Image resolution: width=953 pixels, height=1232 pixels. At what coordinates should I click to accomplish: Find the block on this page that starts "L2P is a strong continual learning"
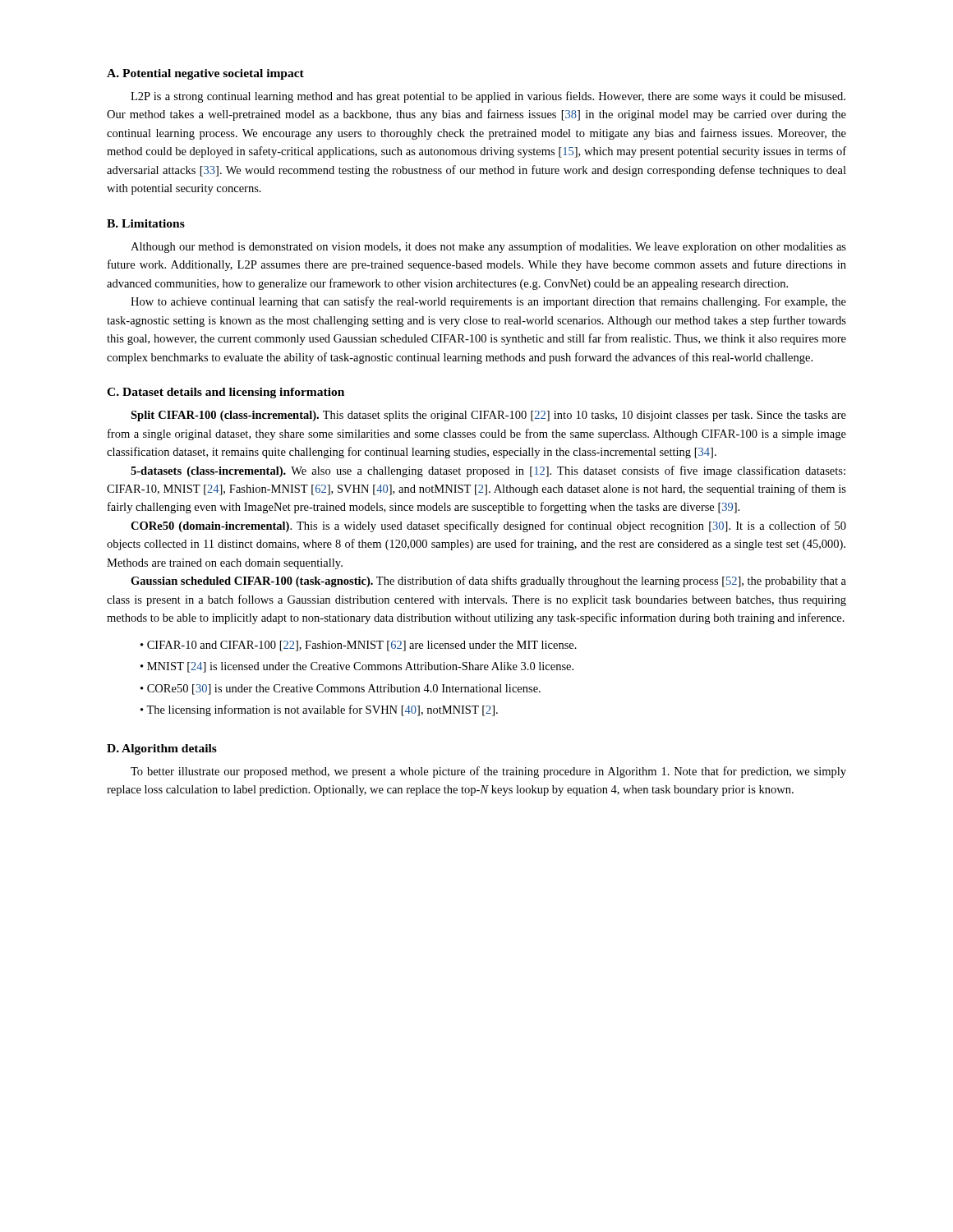point(476,142)
